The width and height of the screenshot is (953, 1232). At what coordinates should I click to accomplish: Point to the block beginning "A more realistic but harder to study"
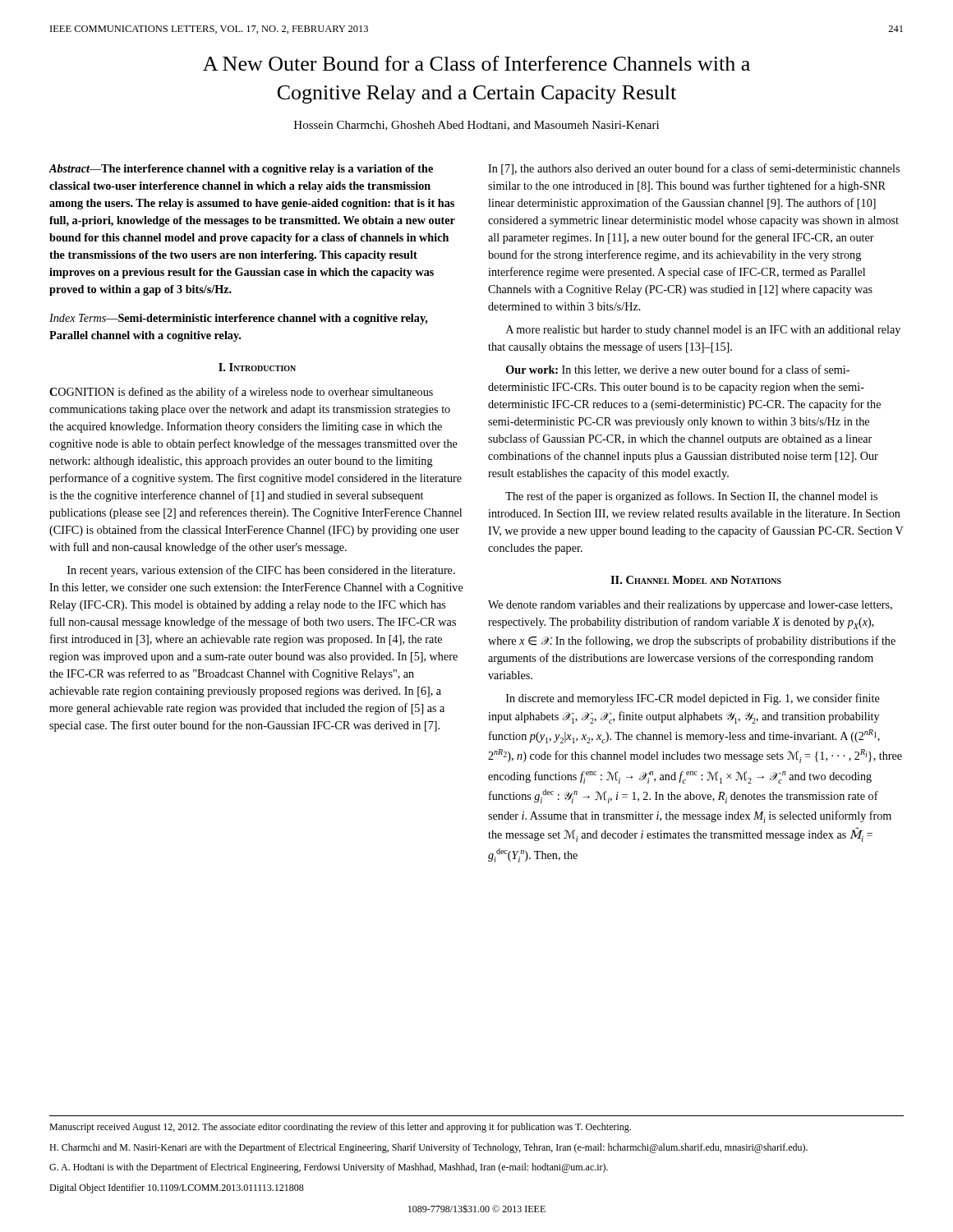point(696,339)
